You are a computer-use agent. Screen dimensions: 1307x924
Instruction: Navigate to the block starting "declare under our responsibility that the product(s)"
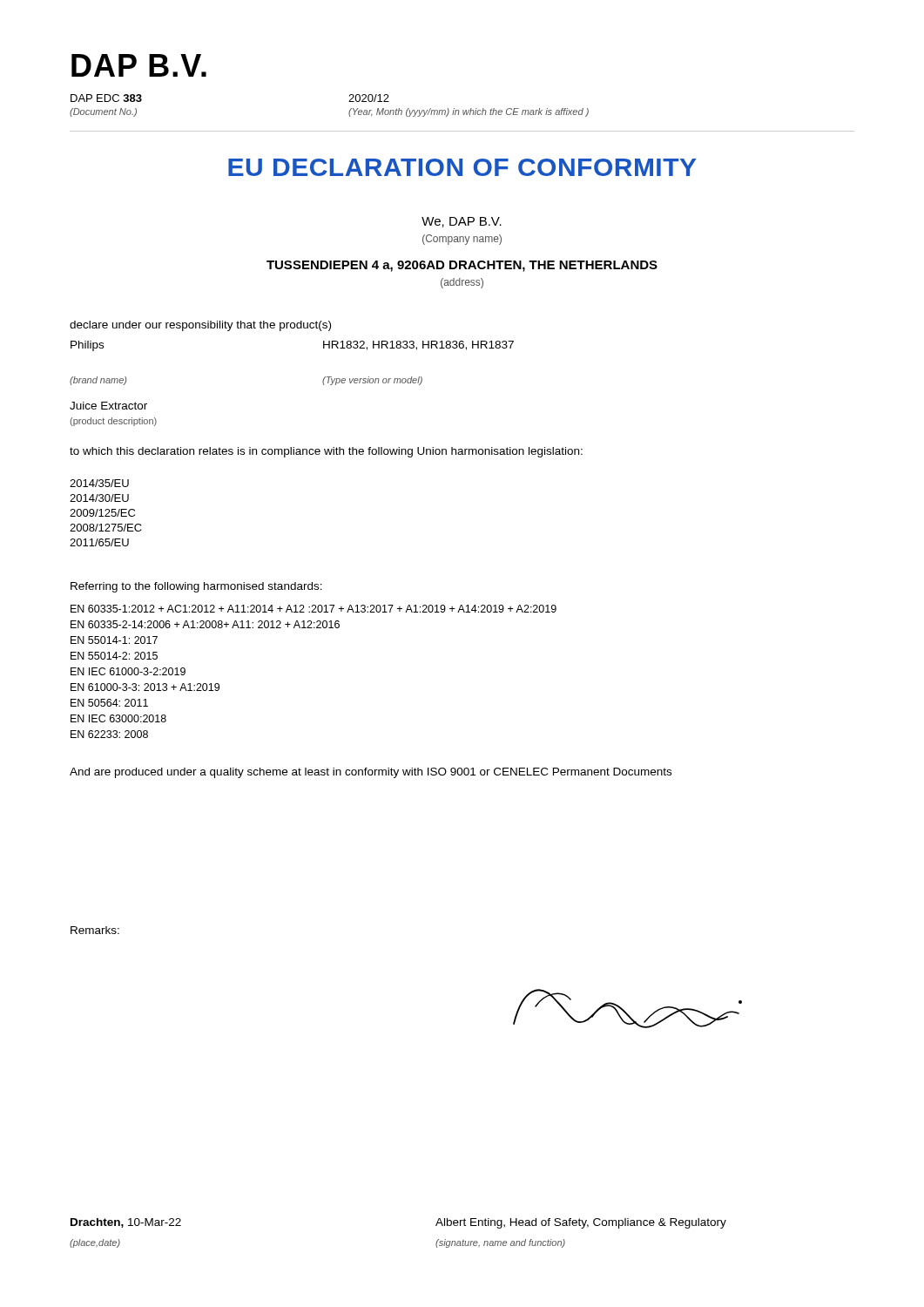point(201,325)
